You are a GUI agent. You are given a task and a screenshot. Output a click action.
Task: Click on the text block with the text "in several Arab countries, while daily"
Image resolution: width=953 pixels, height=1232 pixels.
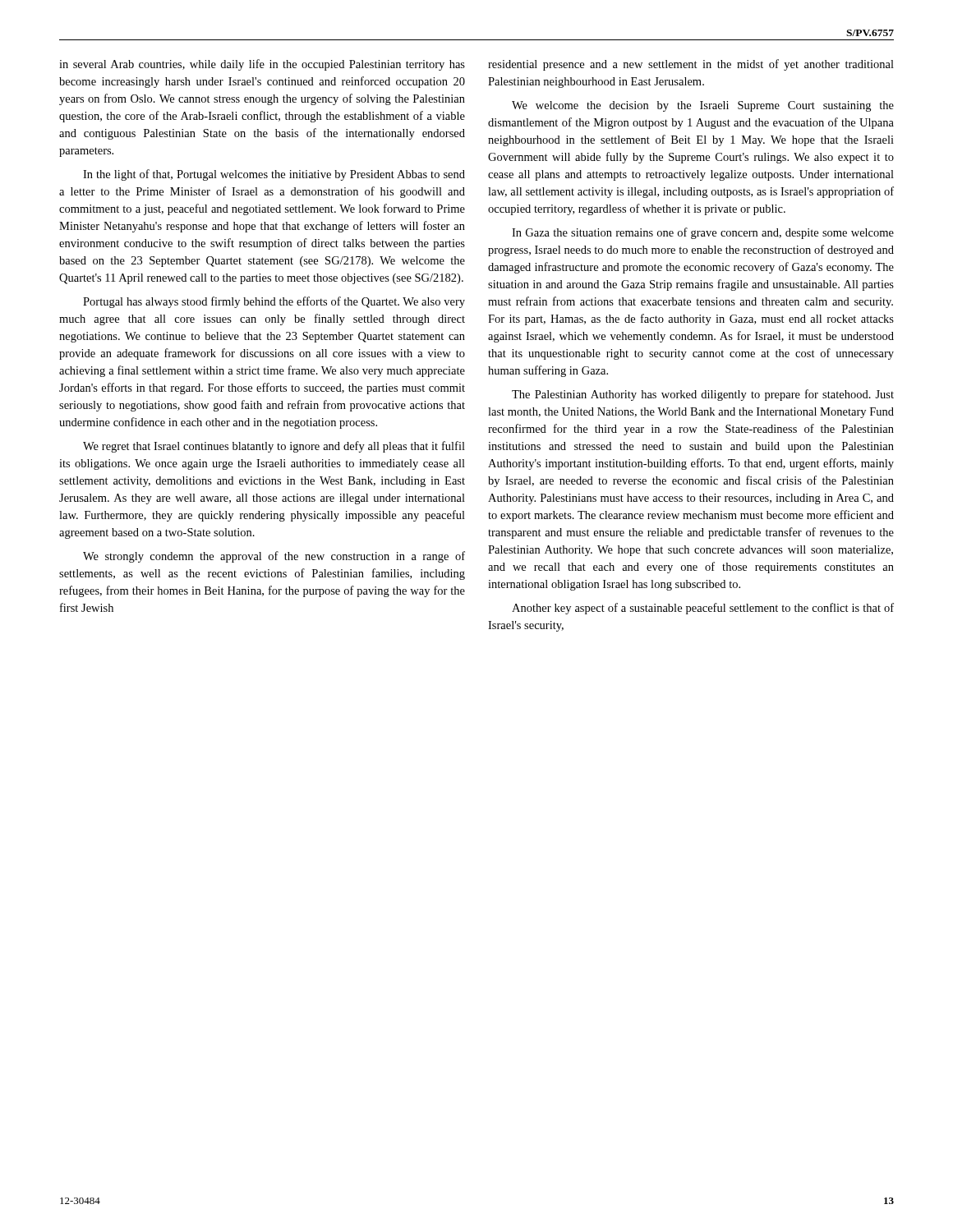[262, 336]
